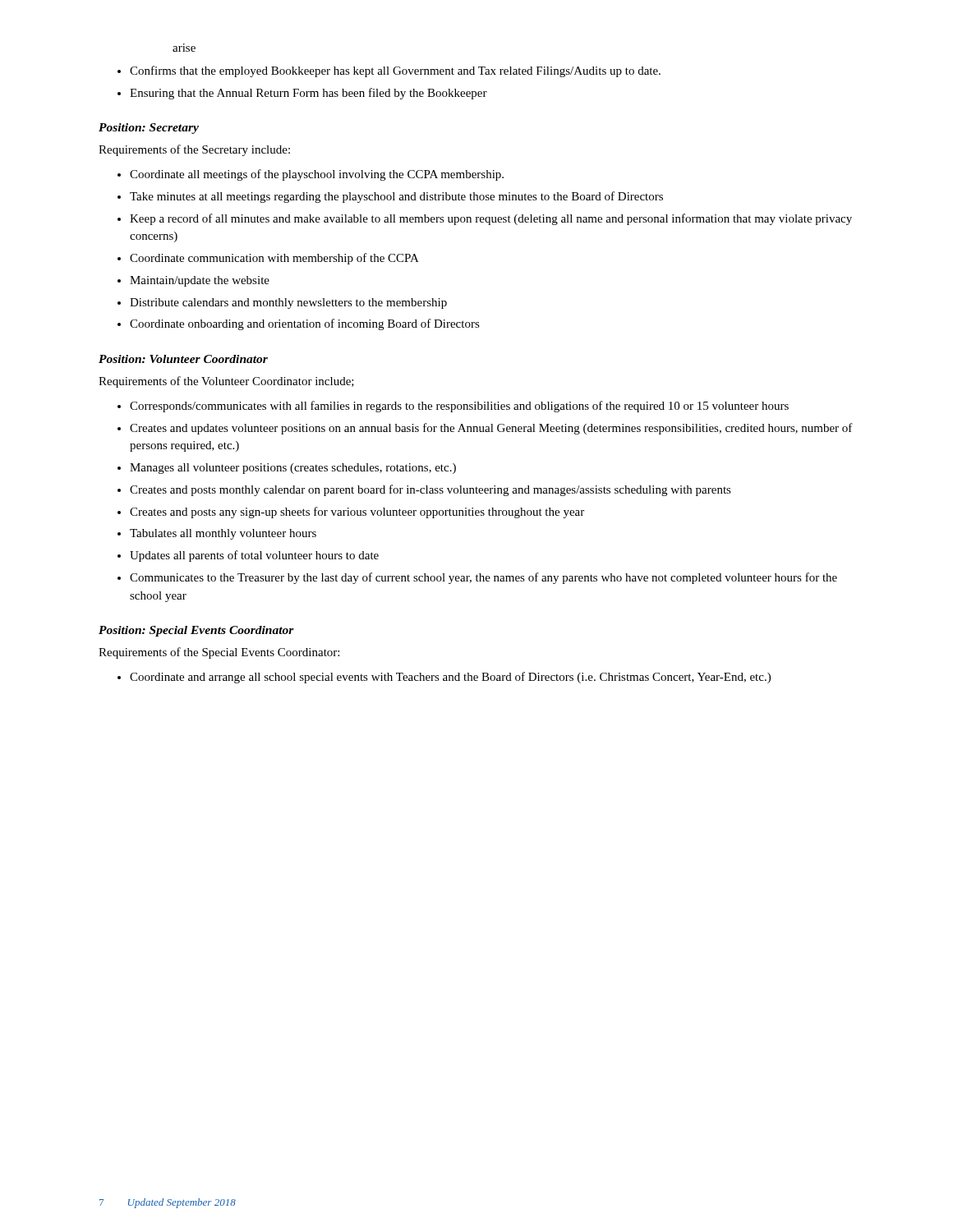This screenshot has height=1232, width=953.
Task: Click on the list item that says "Updates all parents of"
Action: [x=254, y=555]
